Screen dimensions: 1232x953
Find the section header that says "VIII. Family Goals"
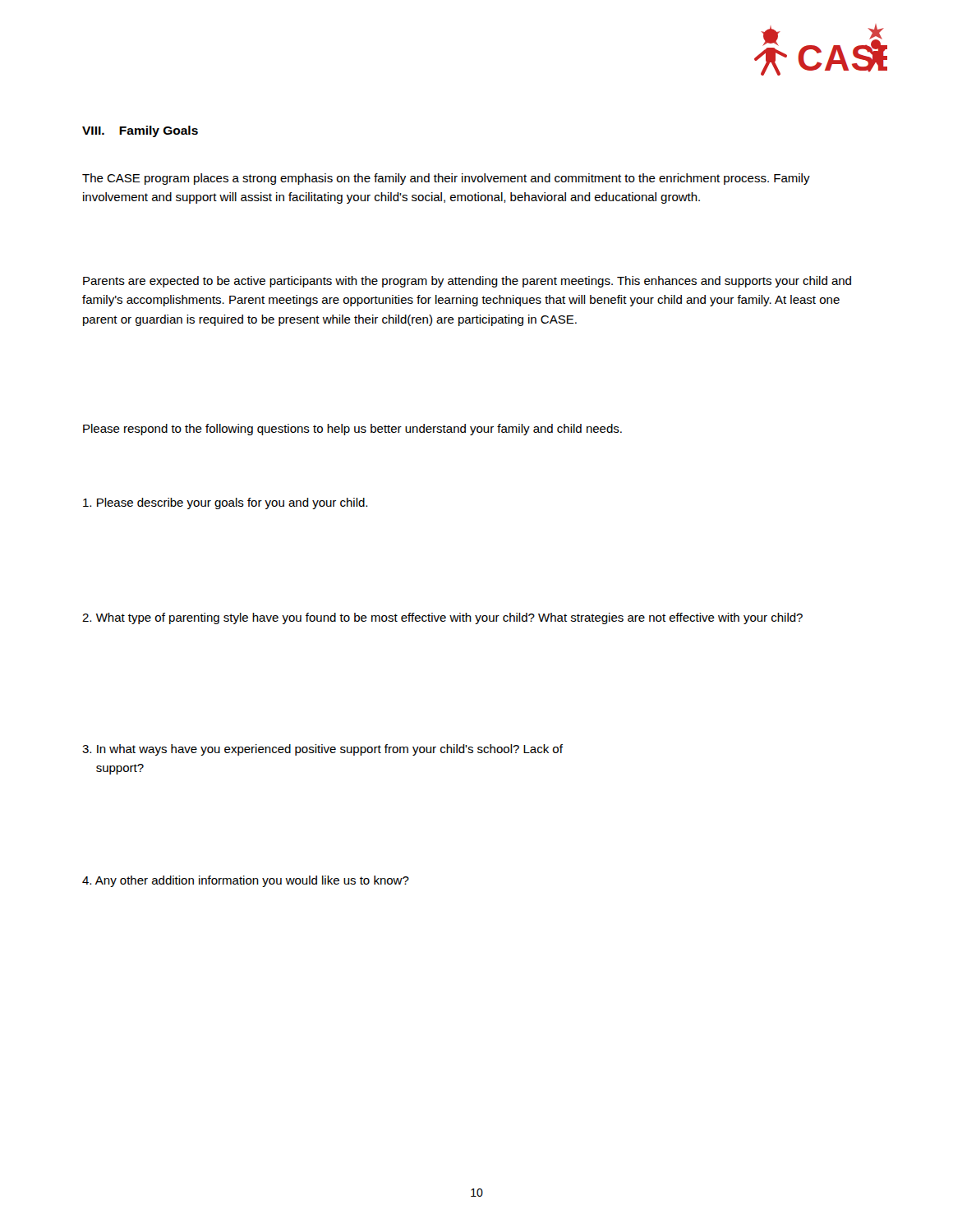point(140,130)
